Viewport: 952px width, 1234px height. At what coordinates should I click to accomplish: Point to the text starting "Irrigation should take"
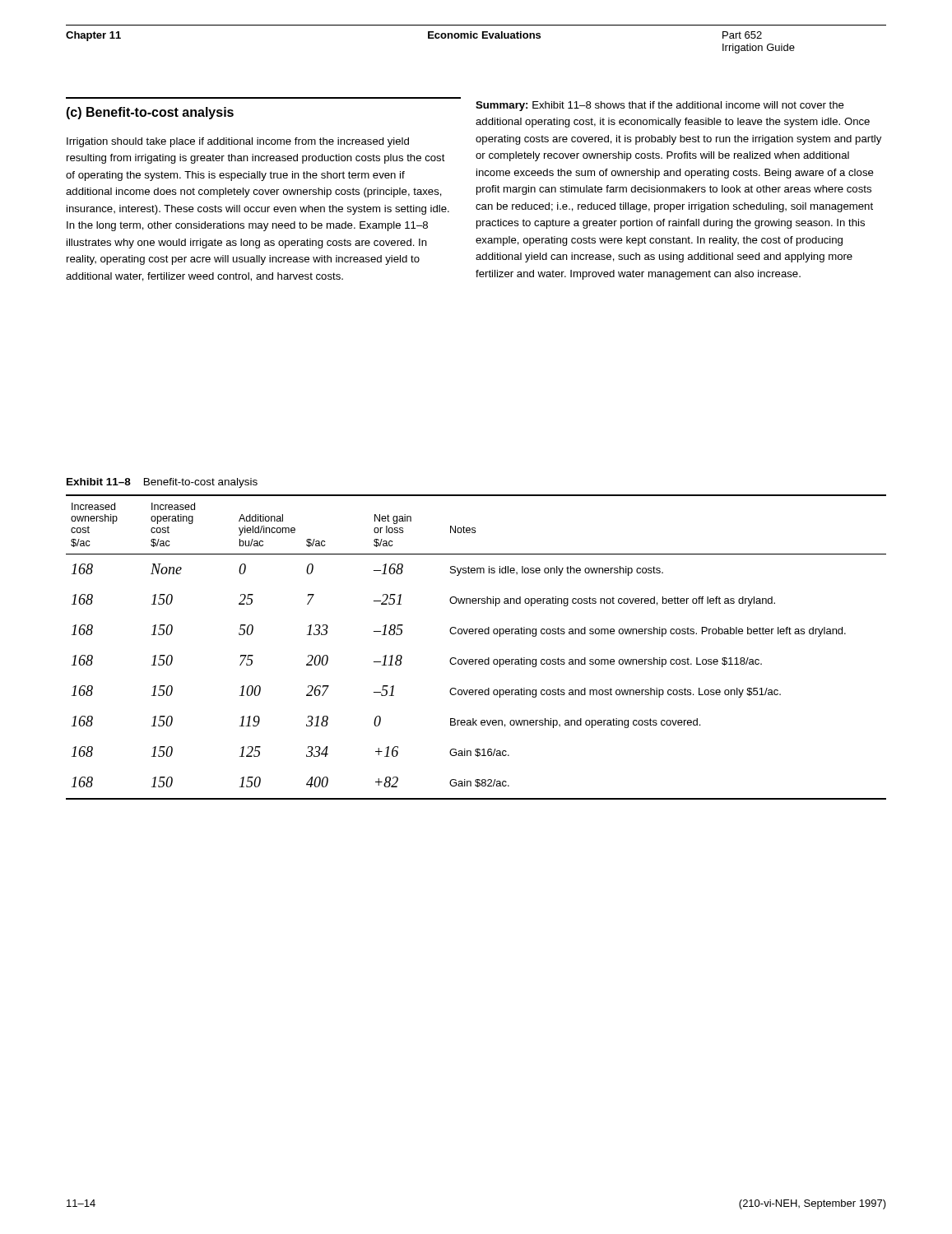258,208
